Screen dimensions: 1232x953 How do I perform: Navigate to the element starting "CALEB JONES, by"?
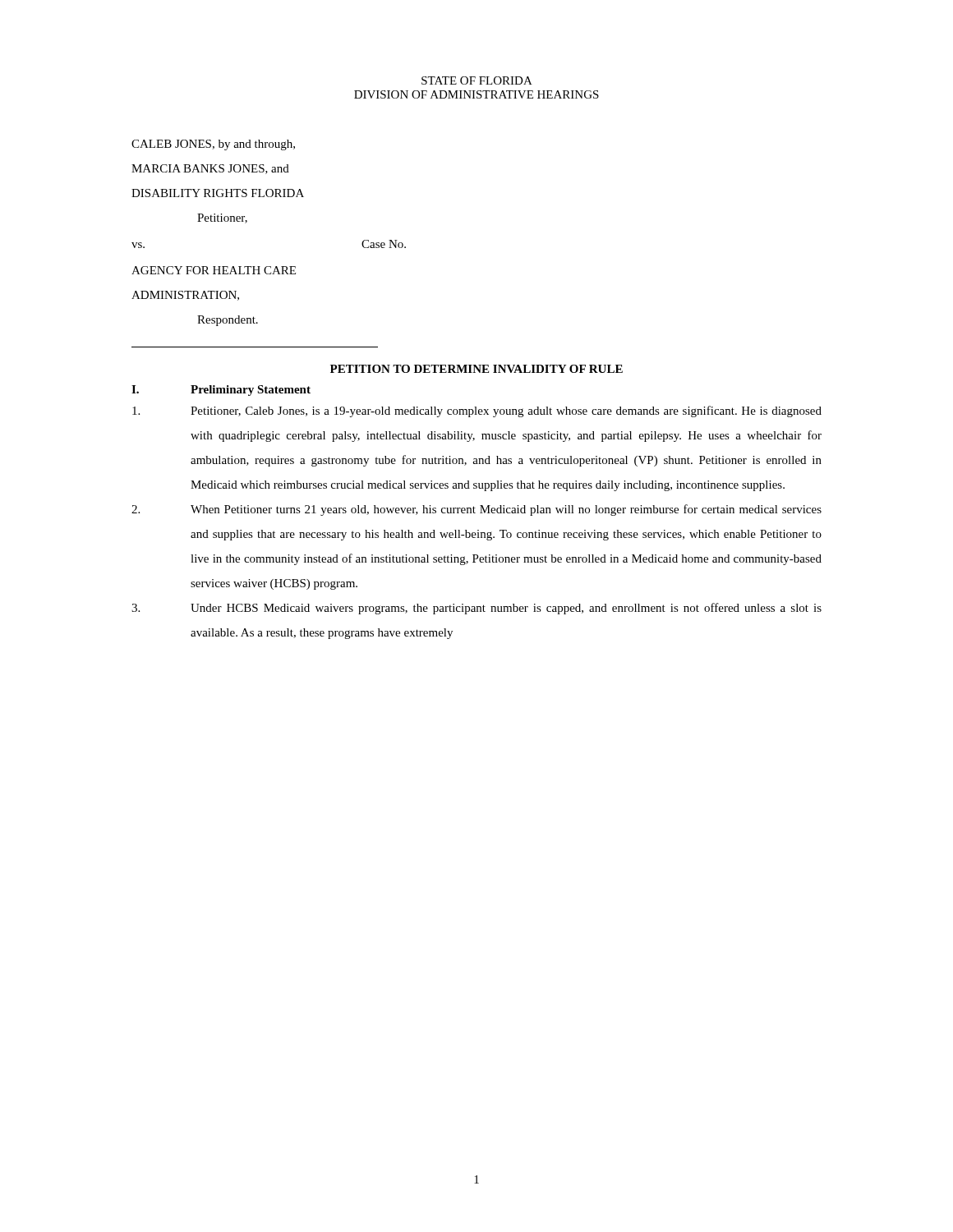click(213, 145)
